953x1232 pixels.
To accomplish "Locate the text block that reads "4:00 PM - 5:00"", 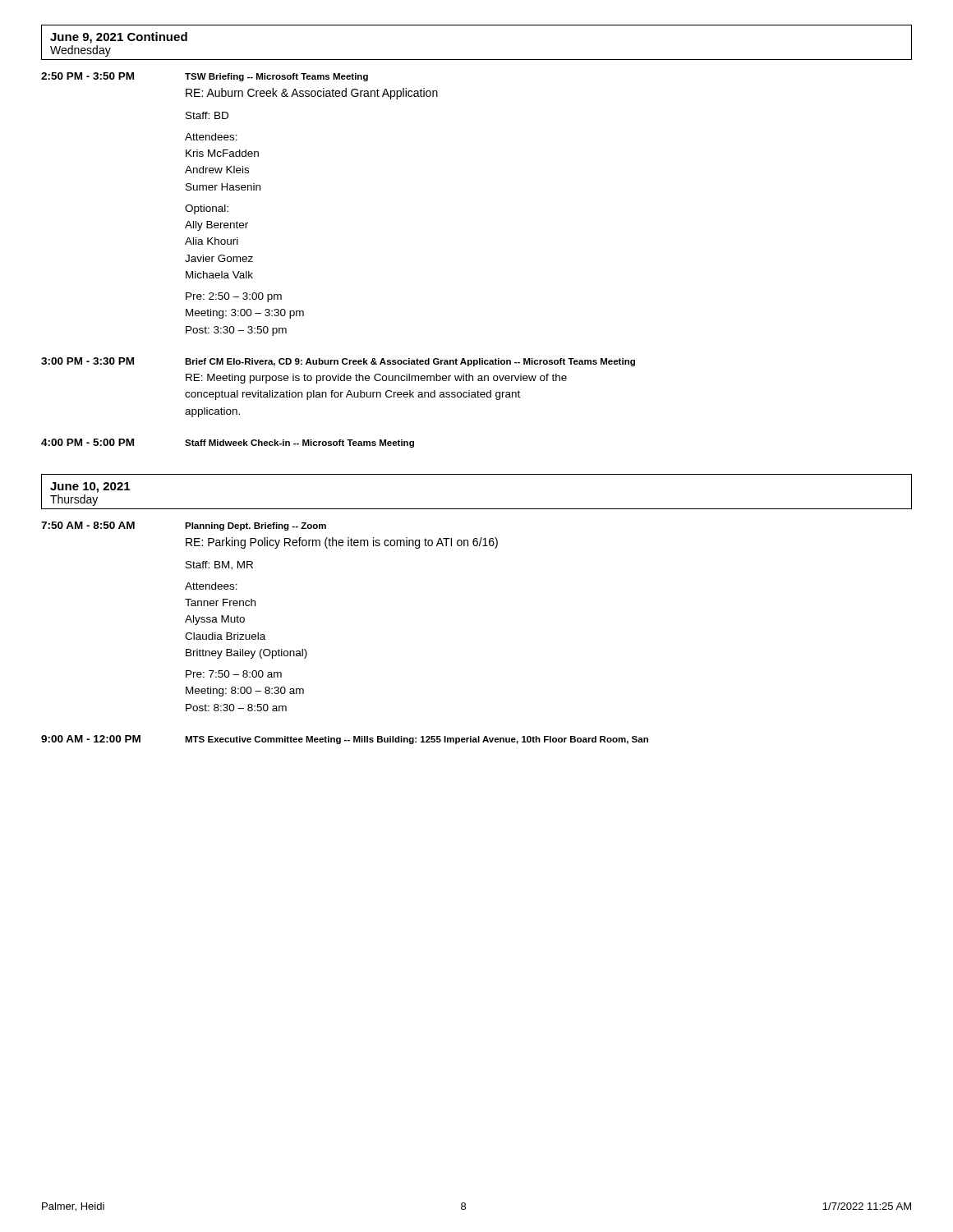I will pos(228,443).
